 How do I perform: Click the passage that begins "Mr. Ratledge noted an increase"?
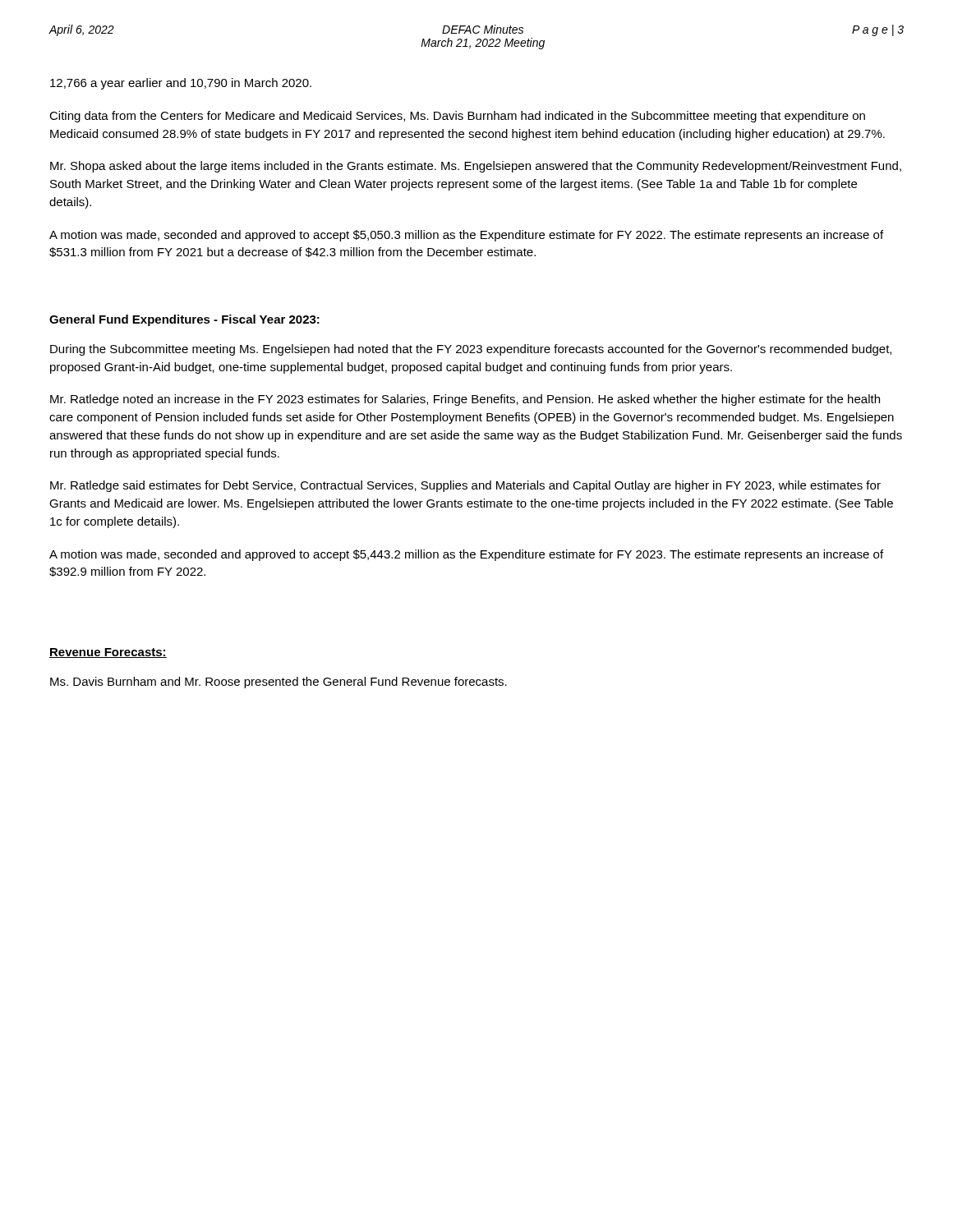point(476,426)
